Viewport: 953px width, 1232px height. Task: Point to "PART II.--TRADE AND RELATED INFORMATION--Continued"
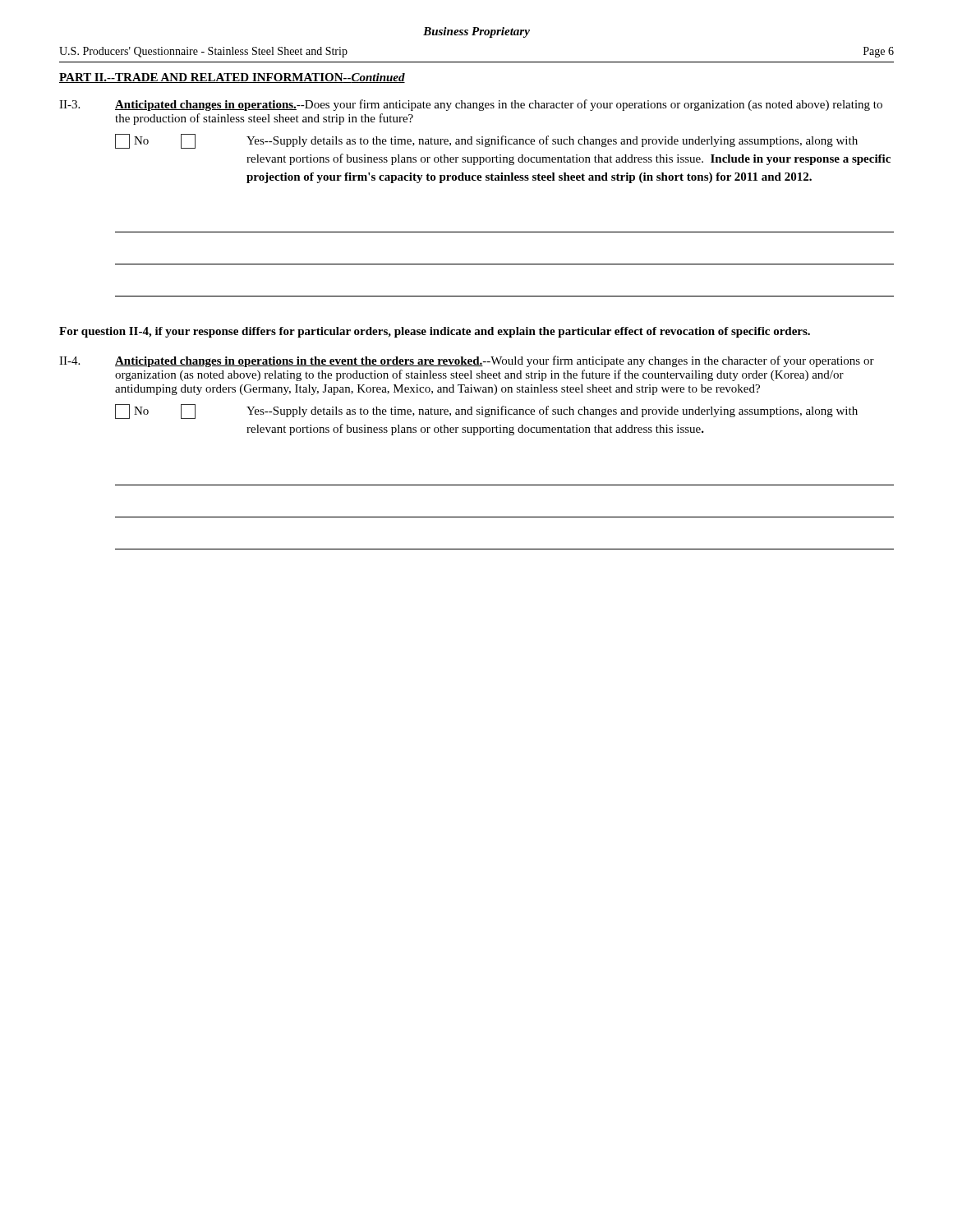point(232,77)
